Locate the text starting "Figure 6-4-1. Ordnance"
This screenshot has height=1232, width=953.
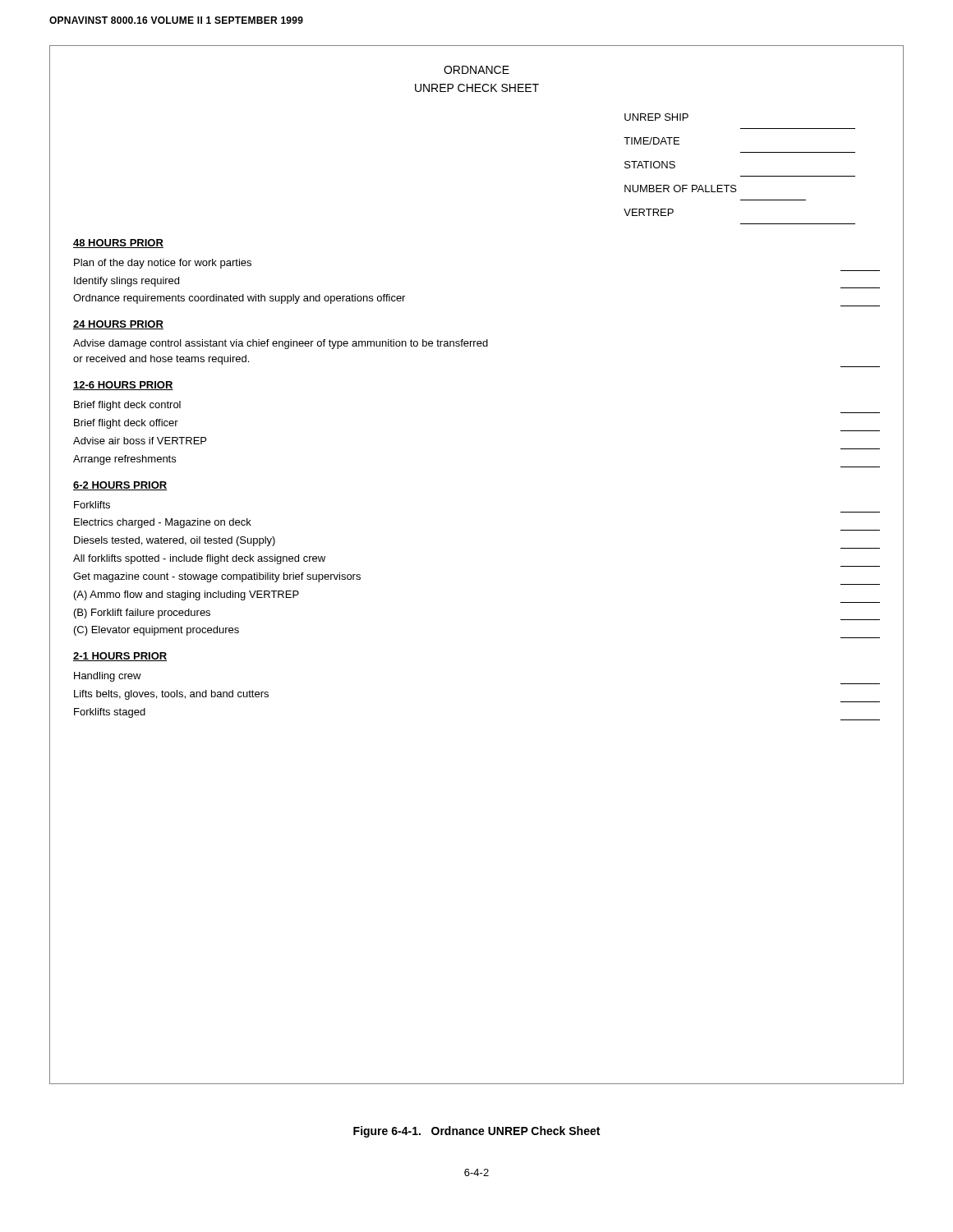click(x=476, y=1131)
